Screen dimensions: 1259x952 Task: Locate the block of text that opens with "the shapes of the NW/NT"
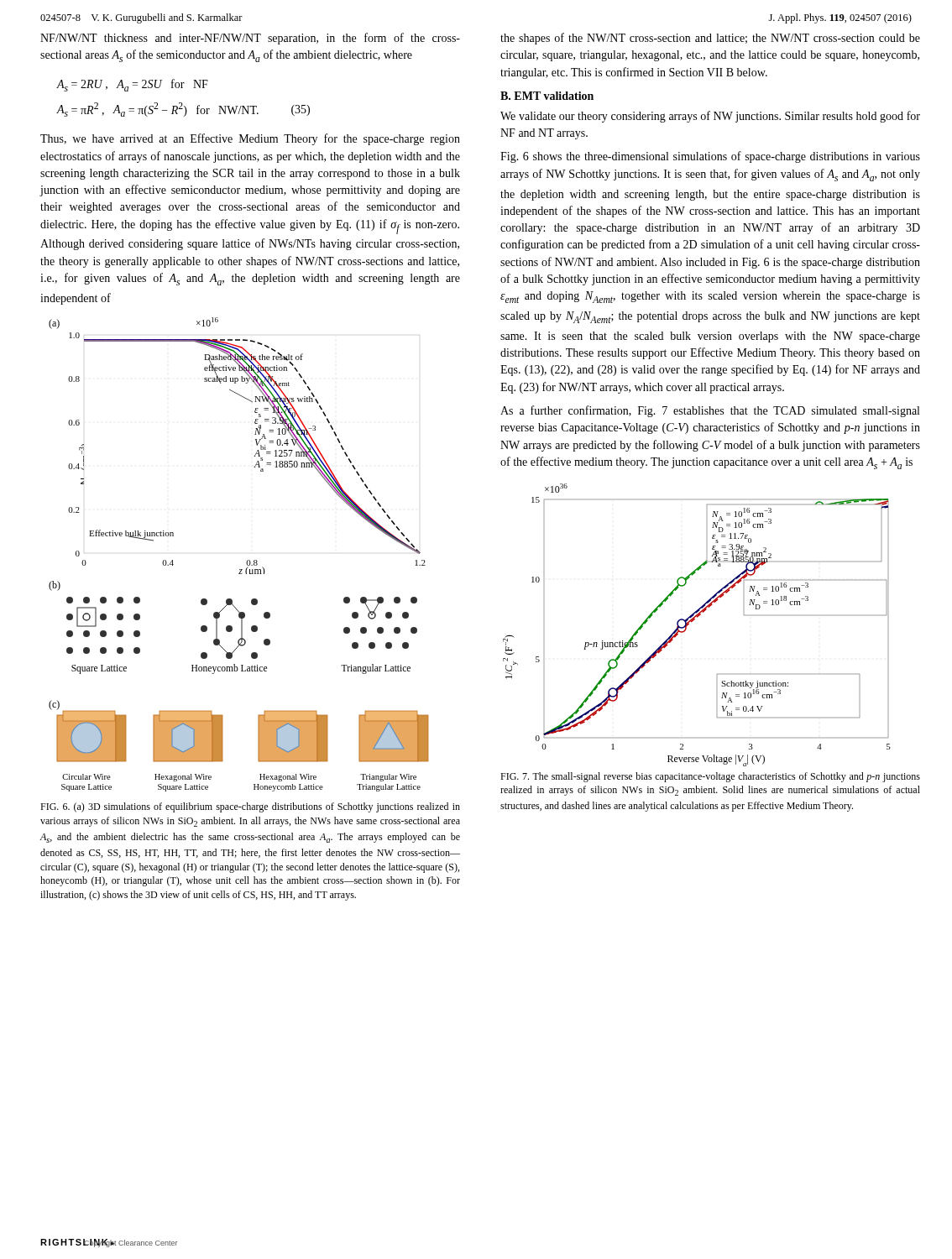point(710,56)
